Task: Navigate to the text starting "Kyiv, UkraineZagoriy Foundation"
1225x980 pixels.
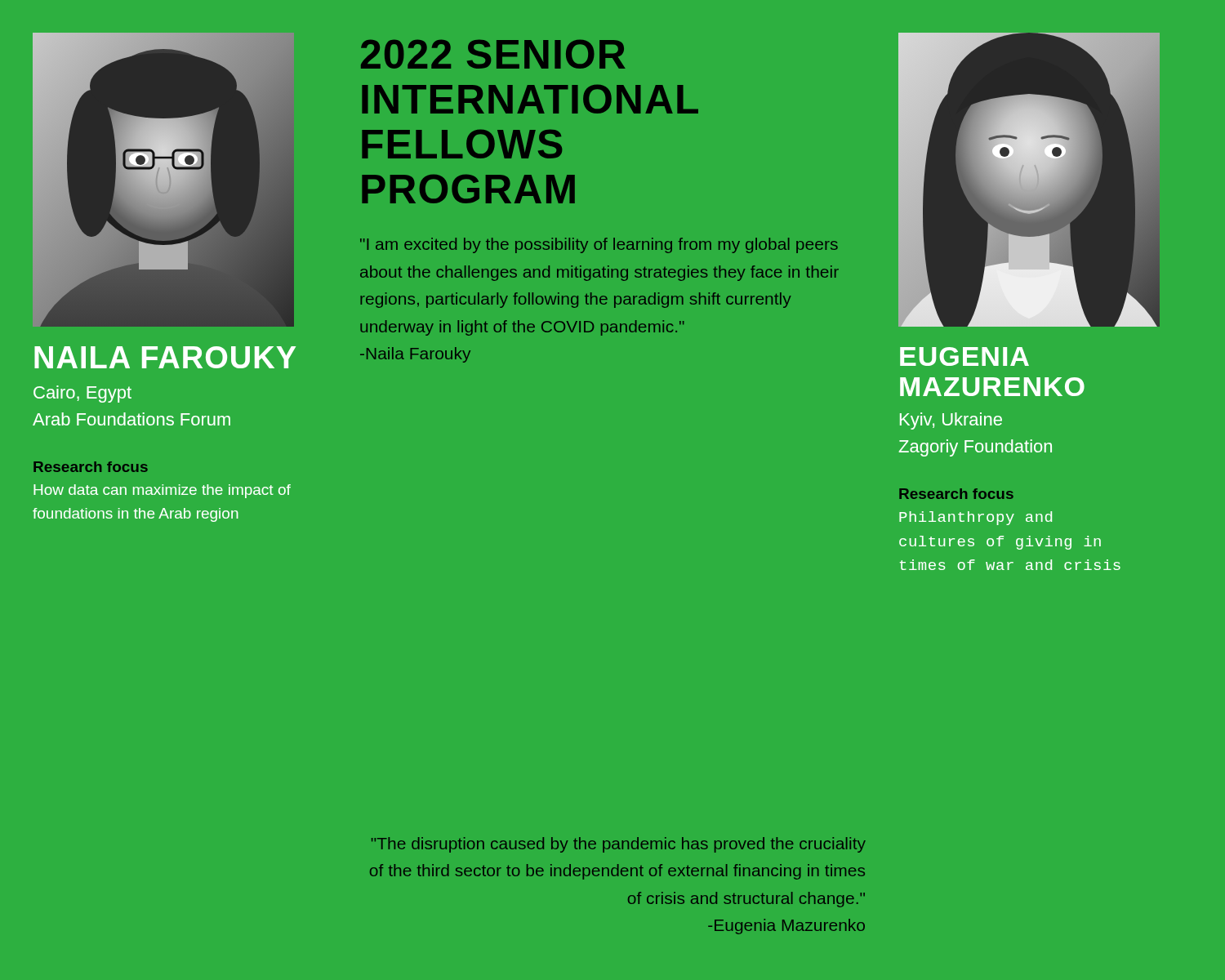Action: [x=976, y=433]
